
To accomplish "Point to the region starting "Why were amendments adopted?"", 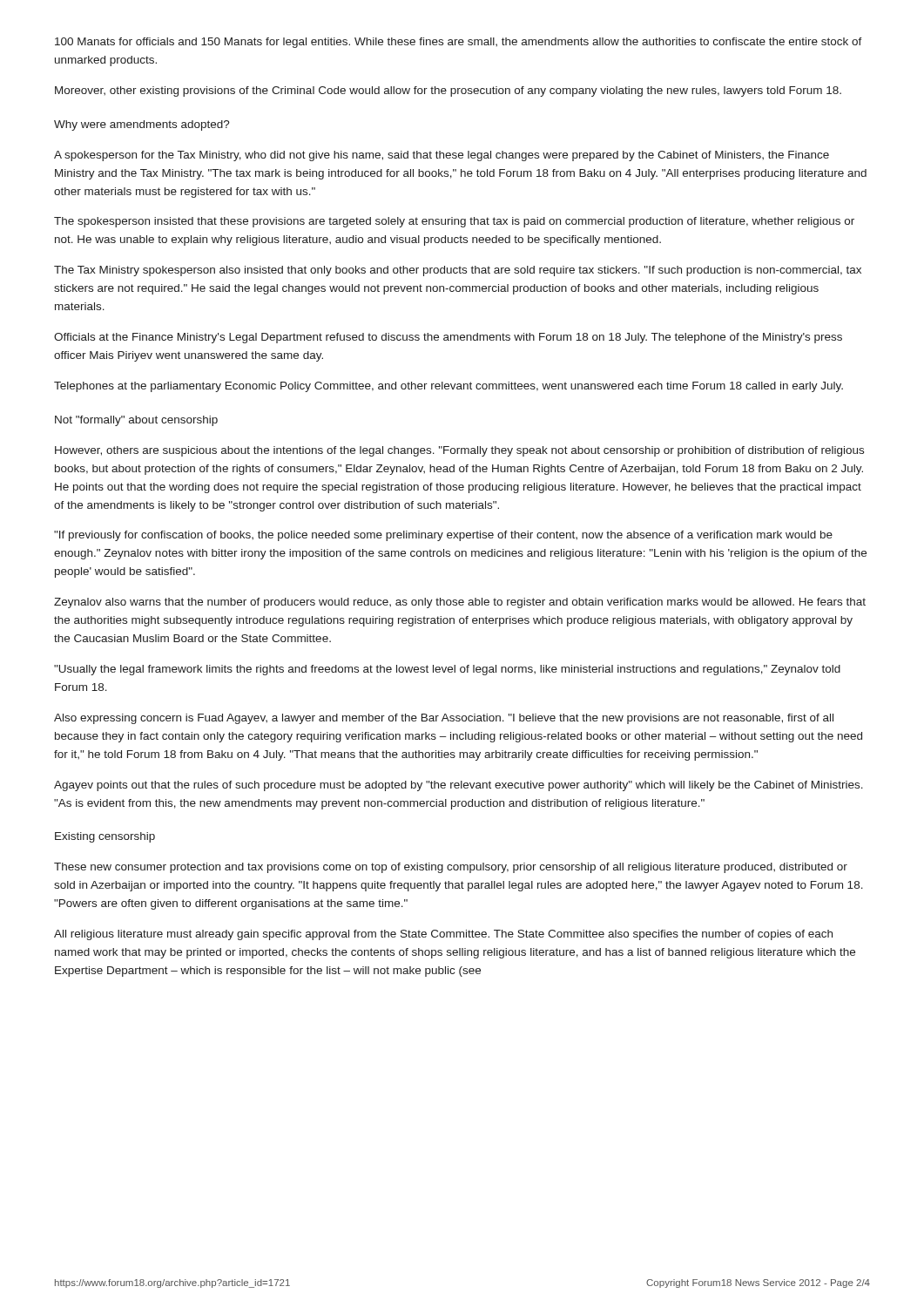I will pyautogui.click(x=142, y=124).
